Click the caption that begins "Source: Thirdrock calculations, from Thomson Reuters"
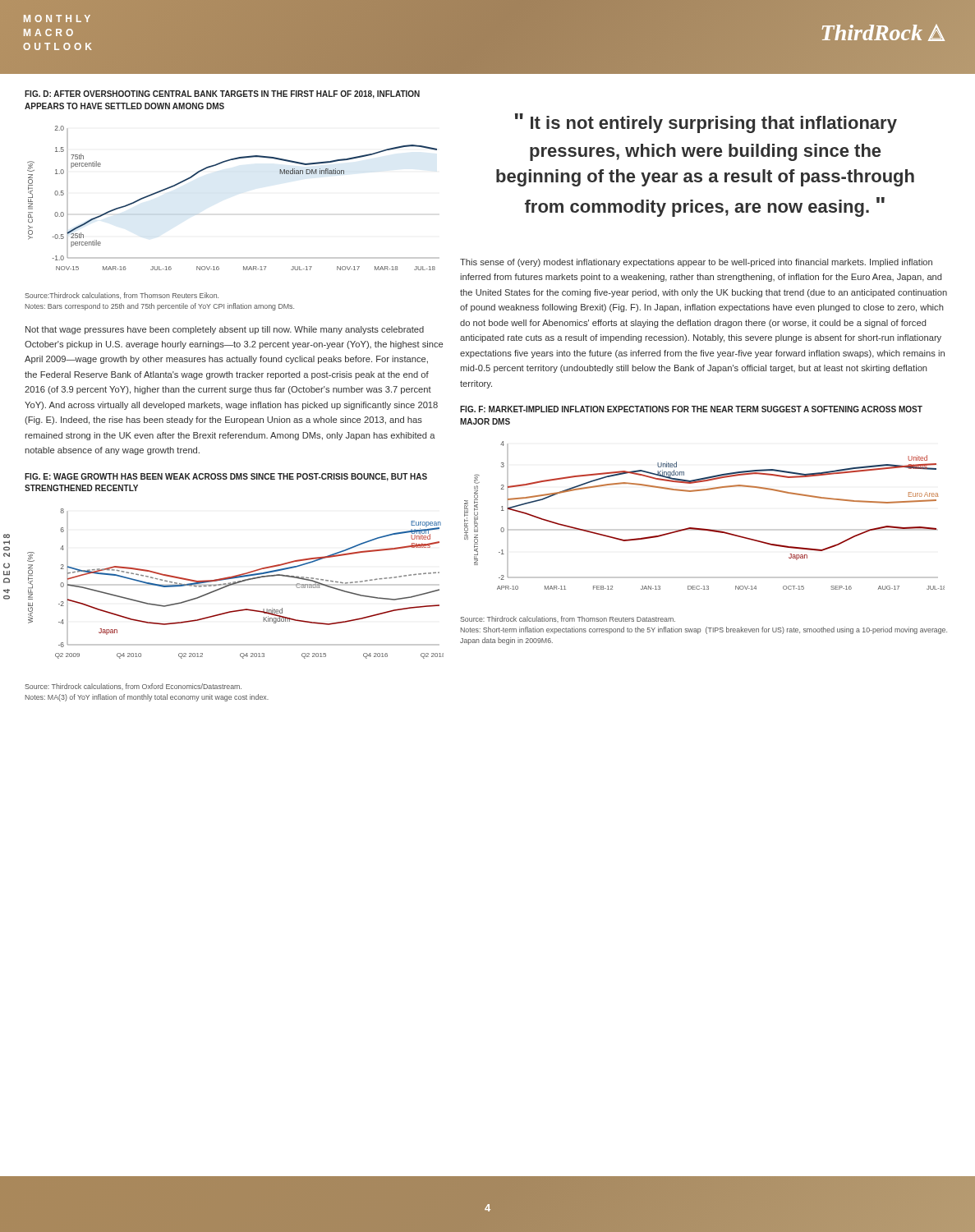 click(704, 630)
